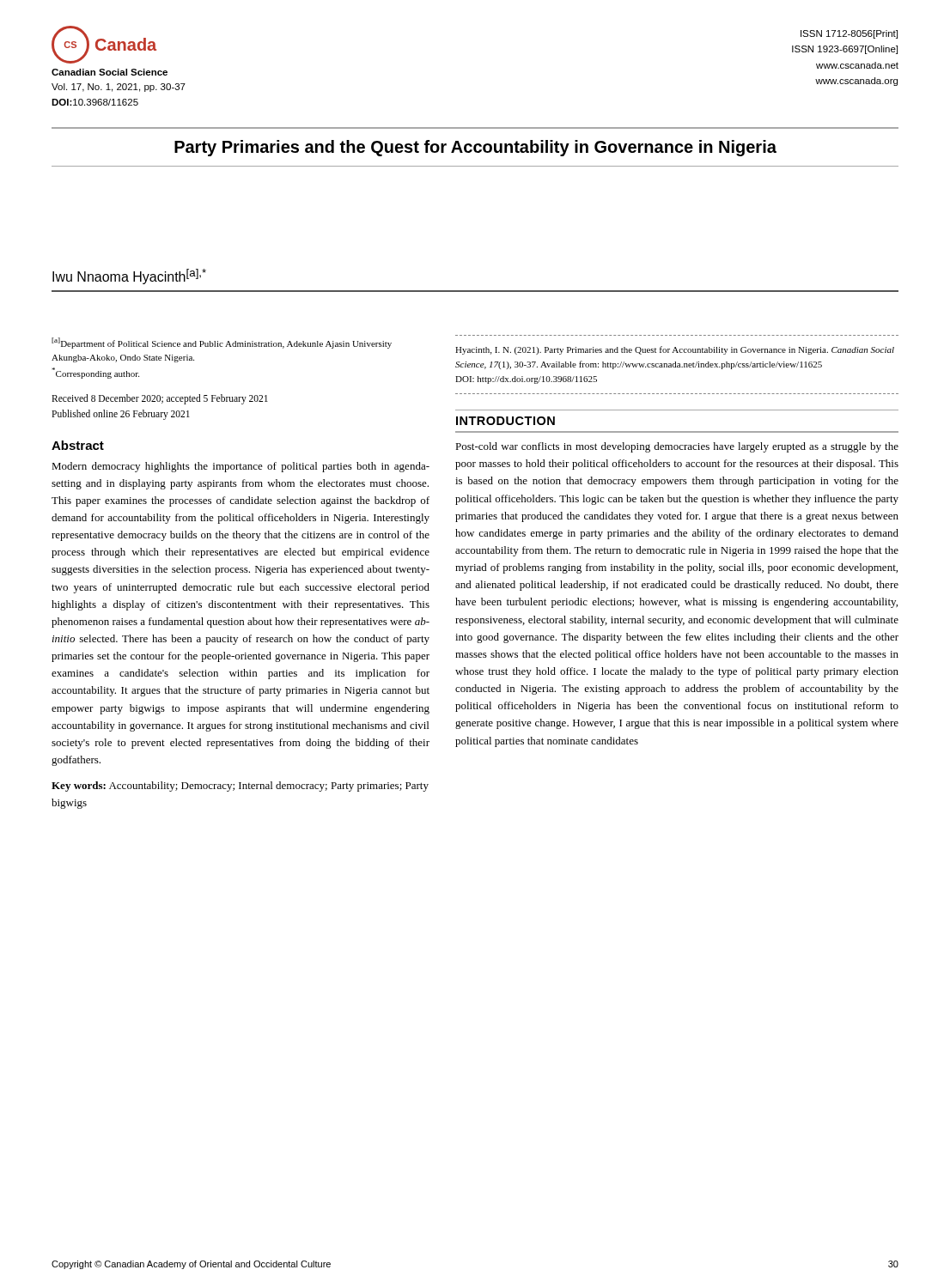Locate the region starting "Iwu Nnaoma Hyacinth[a],*"
Screen dimensions: 1288x950
coord(129,275)
